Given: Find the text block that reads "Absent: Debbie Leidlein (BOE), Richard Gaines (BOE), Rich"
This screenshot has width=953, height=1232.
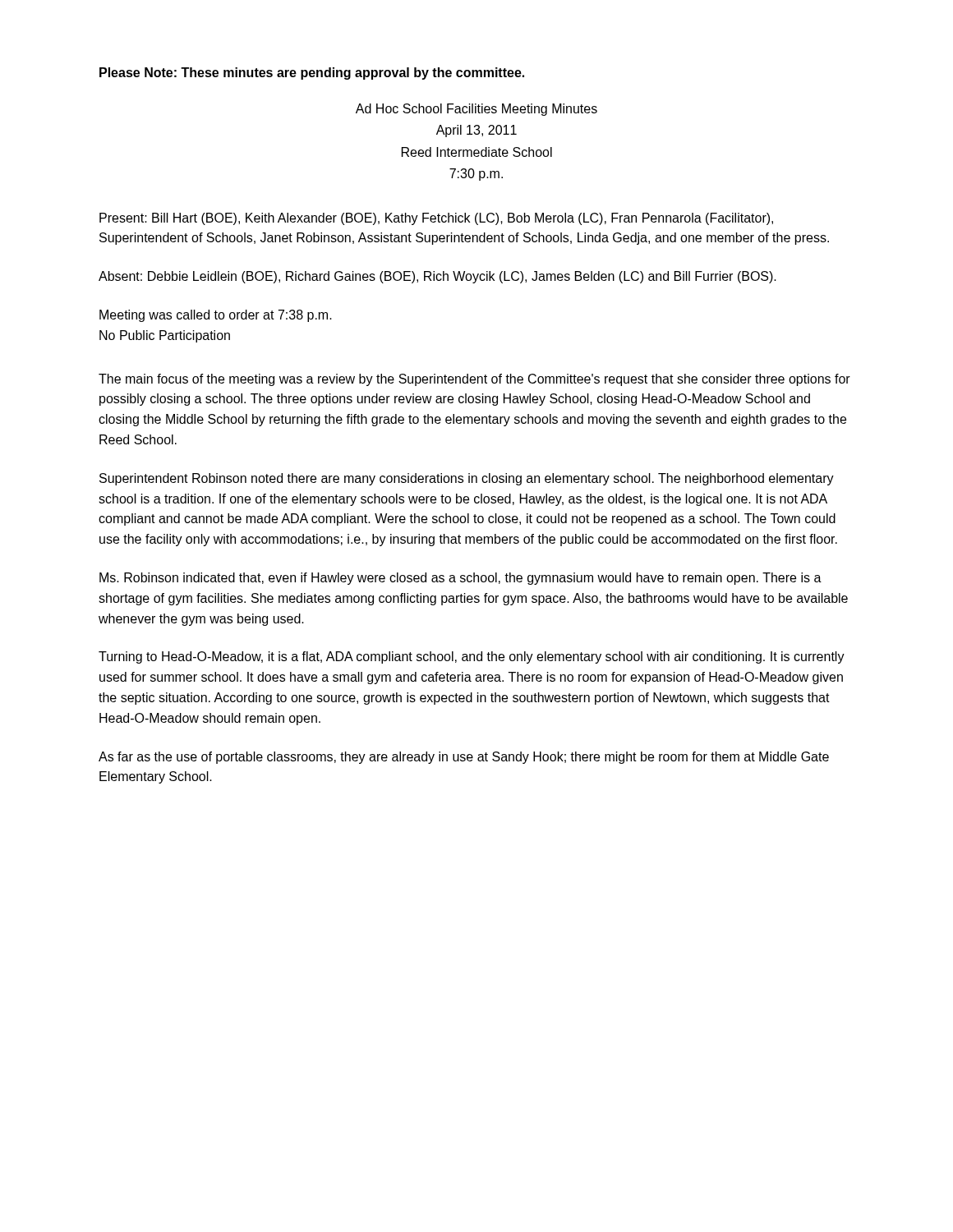Looking at the screenshot, I should point(438,277).
